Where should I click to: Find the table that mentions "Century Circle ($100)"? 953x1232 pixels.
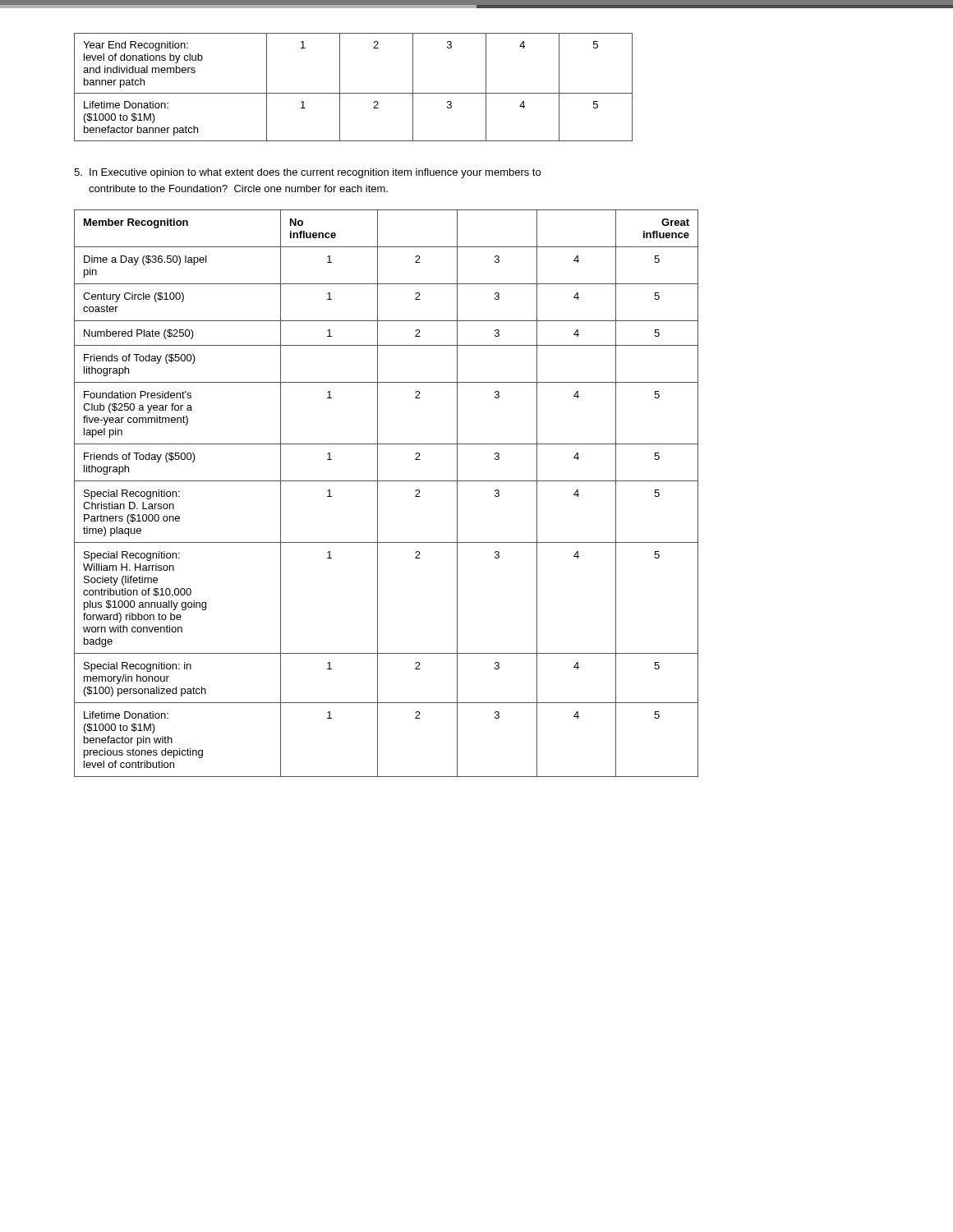[476, 493]
